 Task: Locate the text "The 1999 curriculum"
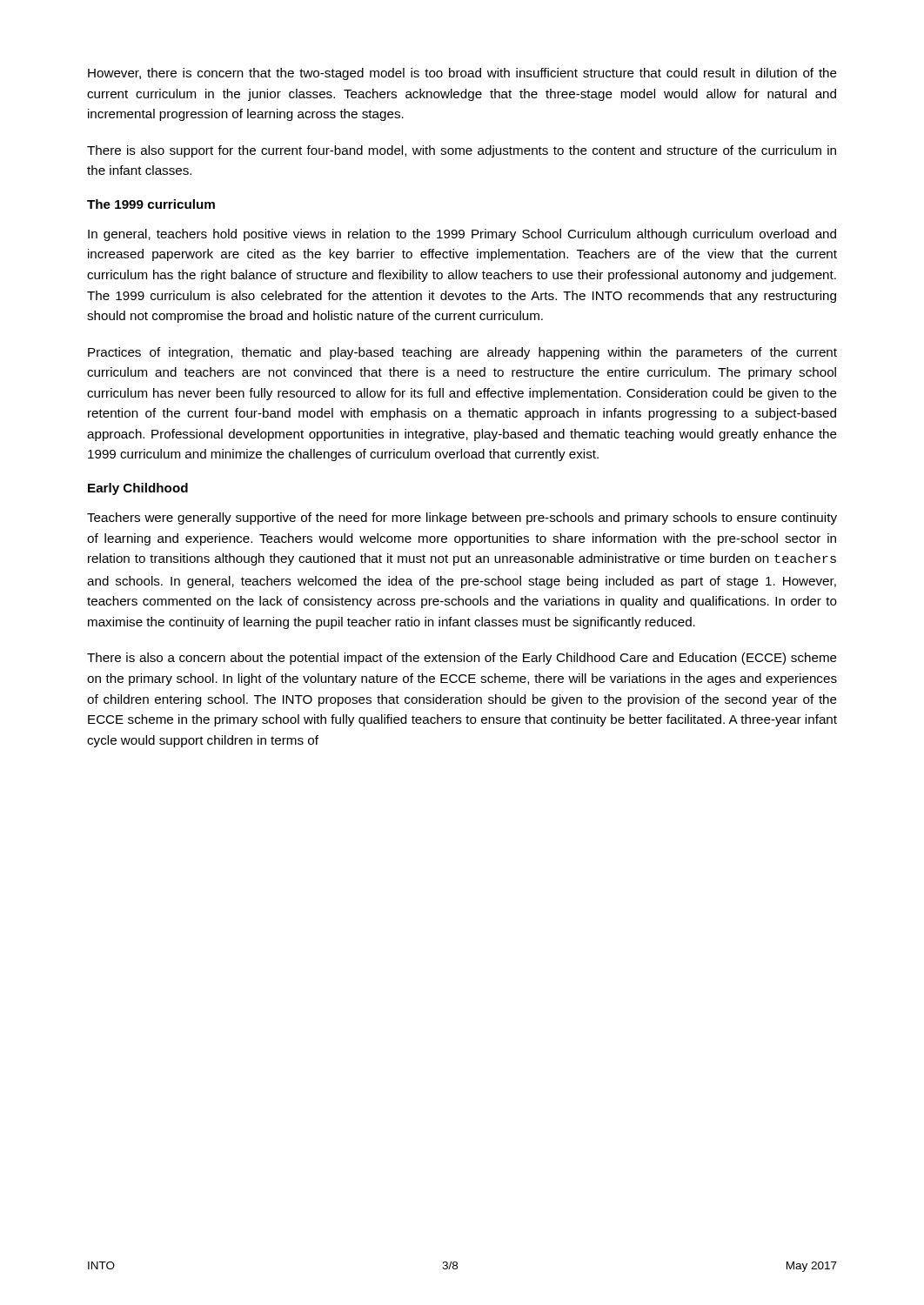coord(151,204)
